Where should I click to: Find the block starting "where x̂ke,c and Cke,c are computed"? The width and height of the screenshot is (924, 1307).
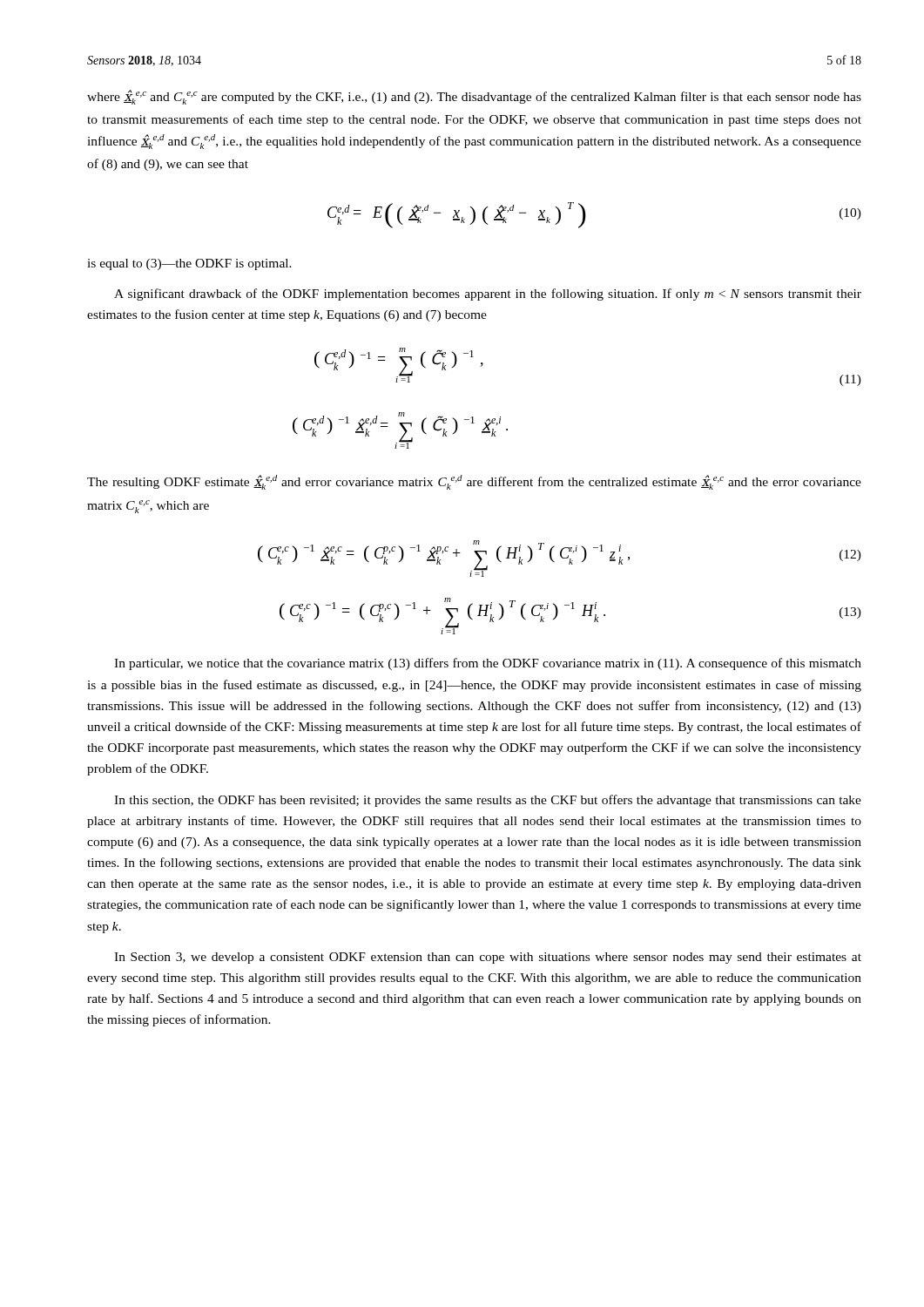(474, 129)
